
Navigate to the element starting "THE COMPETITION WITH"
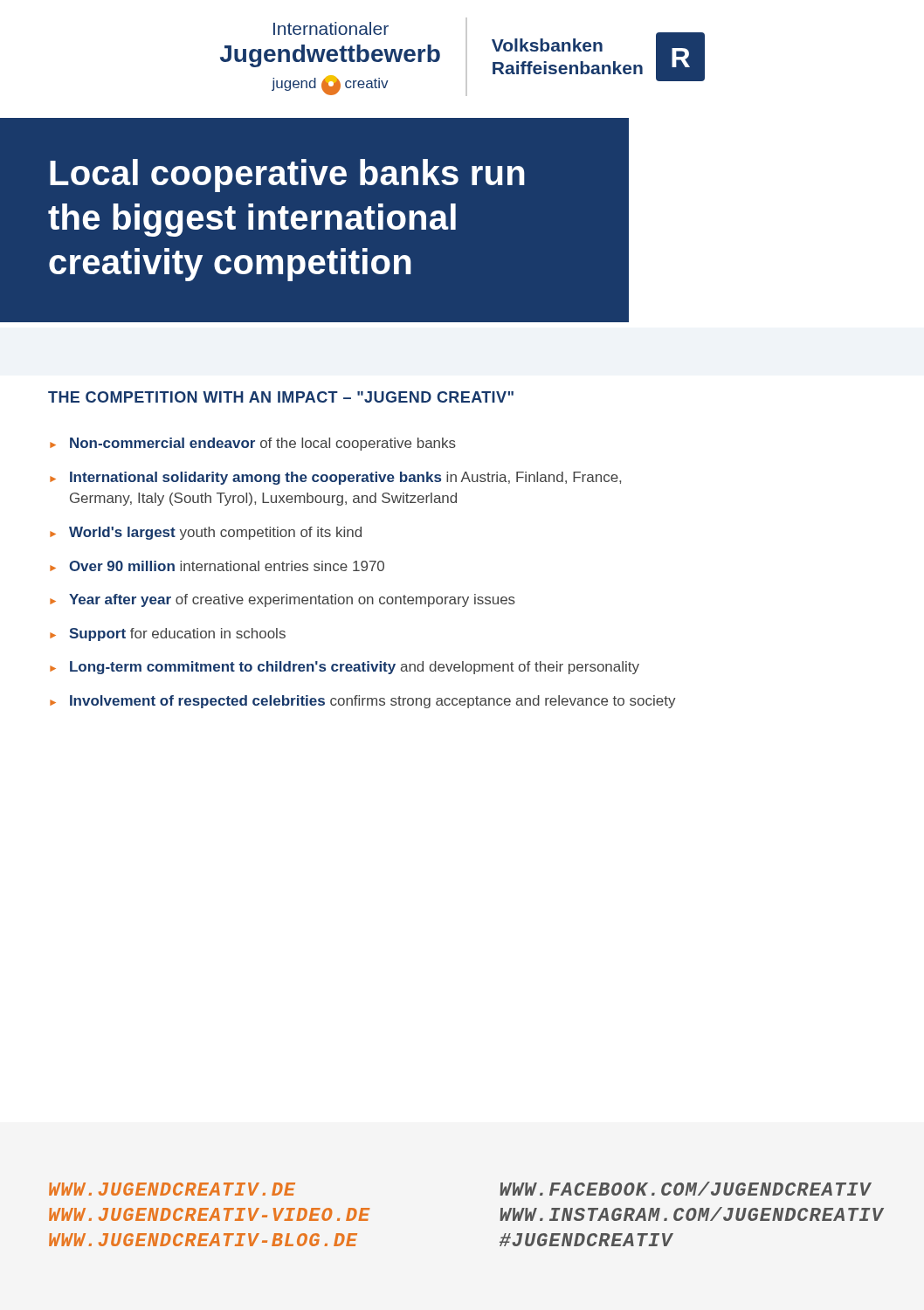pos(281,397)
